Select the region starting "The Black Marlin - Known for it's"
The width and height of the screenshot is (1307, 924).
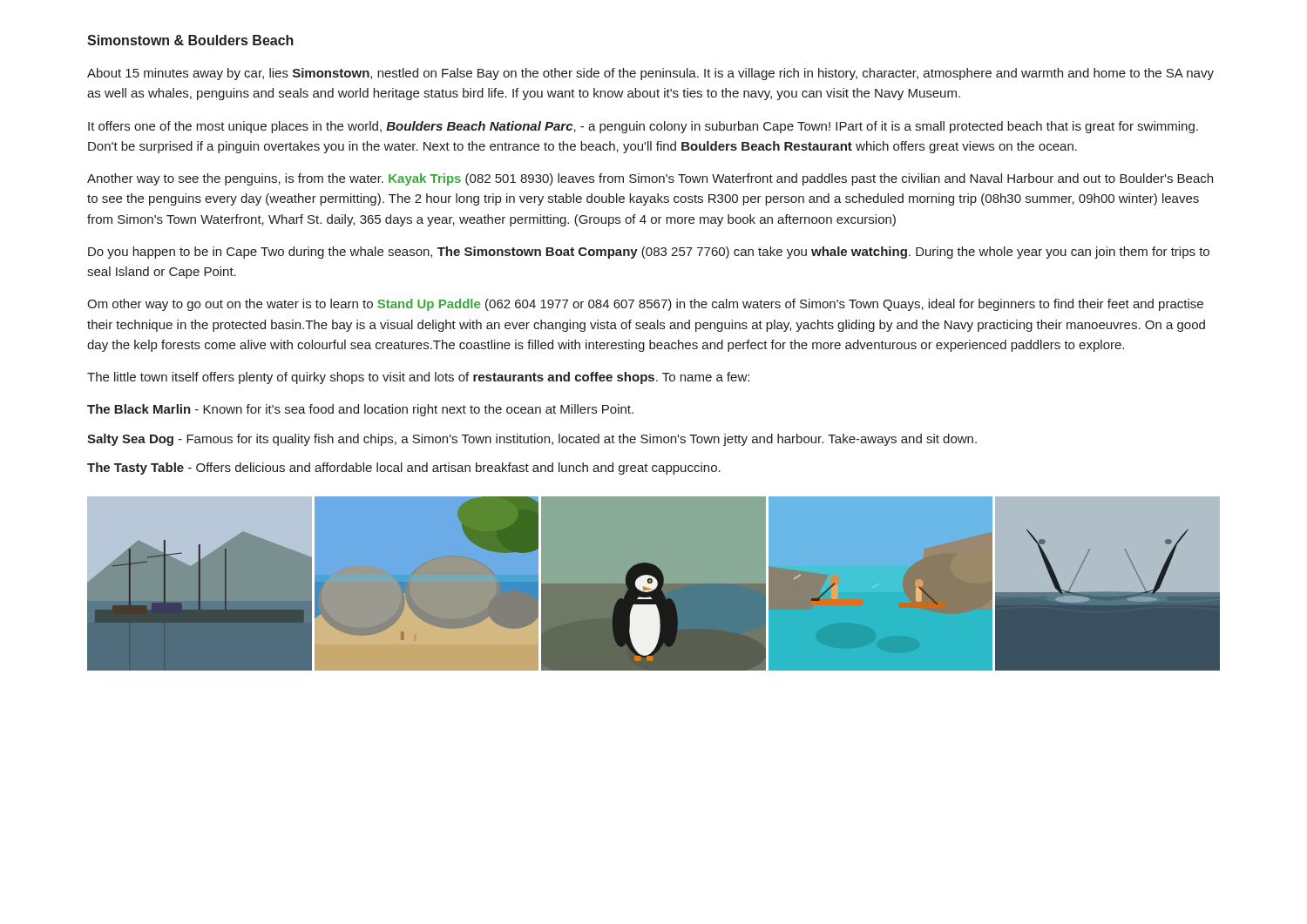[x=361, y=409]
